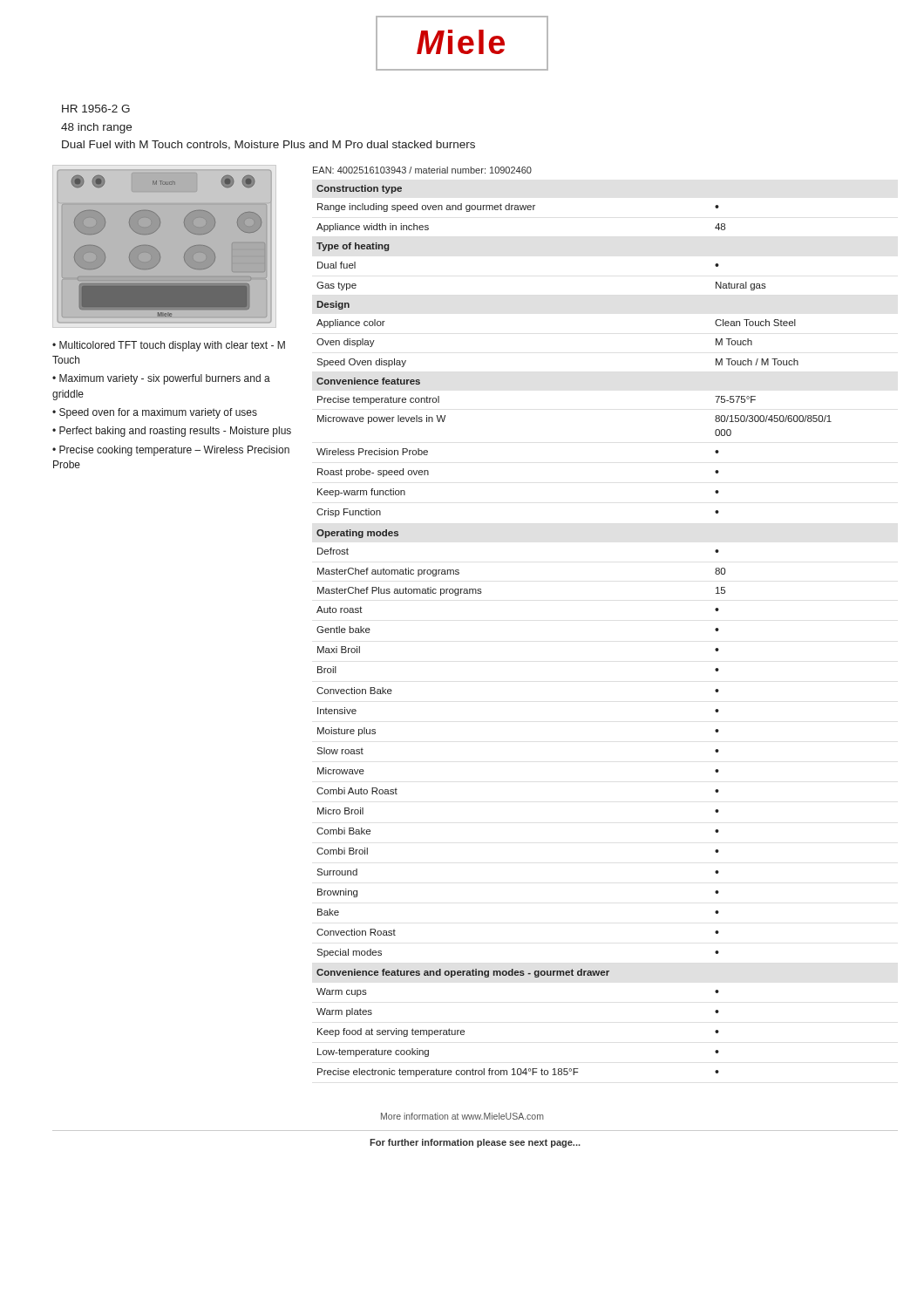Select the list item containing "• Speed oven for a maximum variety"
The height and width of the screenshot is (1308, 924).
coord(155,412)
